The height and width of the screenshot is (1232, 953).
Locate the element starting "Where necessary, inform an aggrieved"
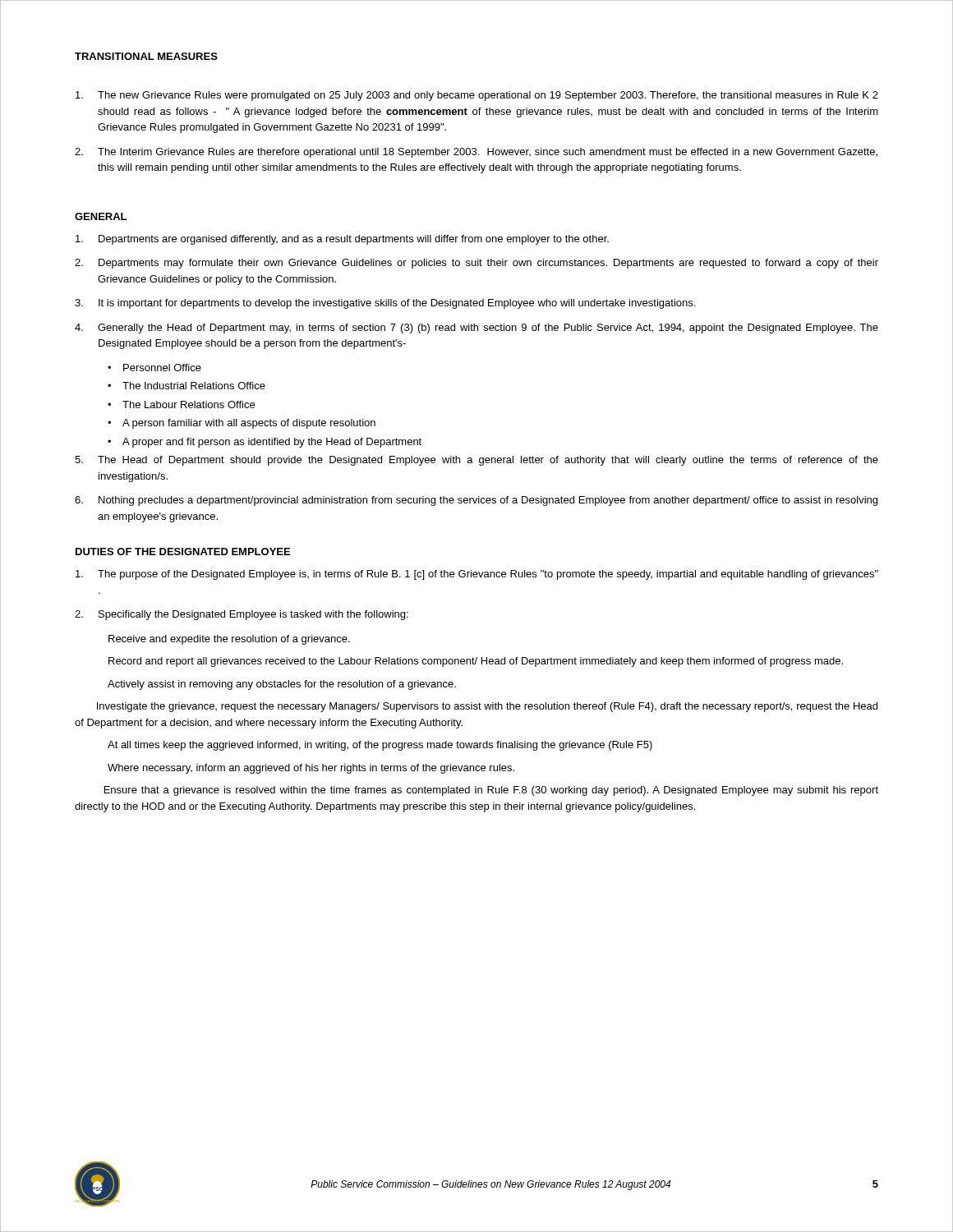pyautogui.click(x=311, y=767)
